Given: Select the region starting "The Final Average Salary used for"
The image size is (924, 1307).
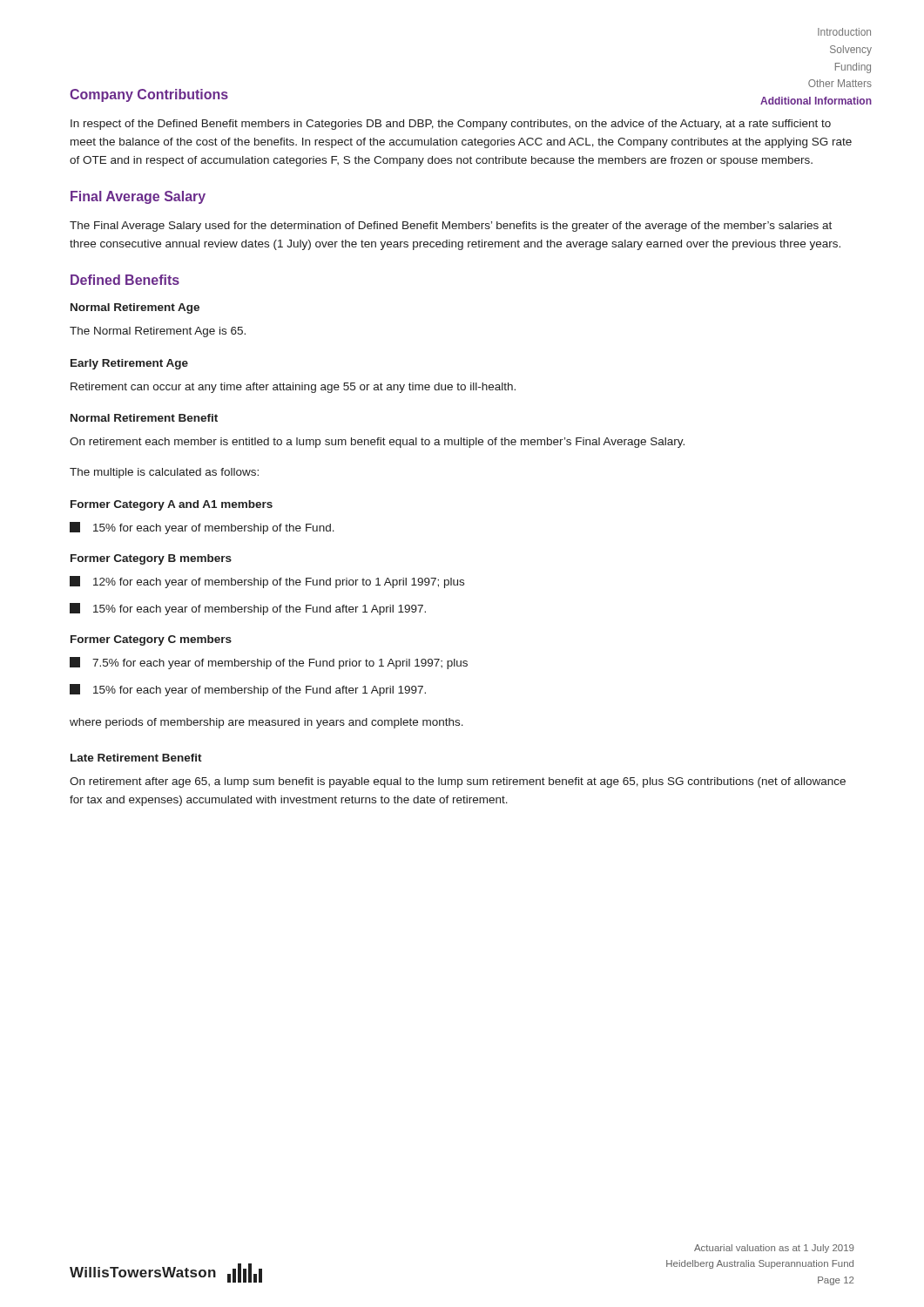Looking at the screenshot, I should pos(456,234).
